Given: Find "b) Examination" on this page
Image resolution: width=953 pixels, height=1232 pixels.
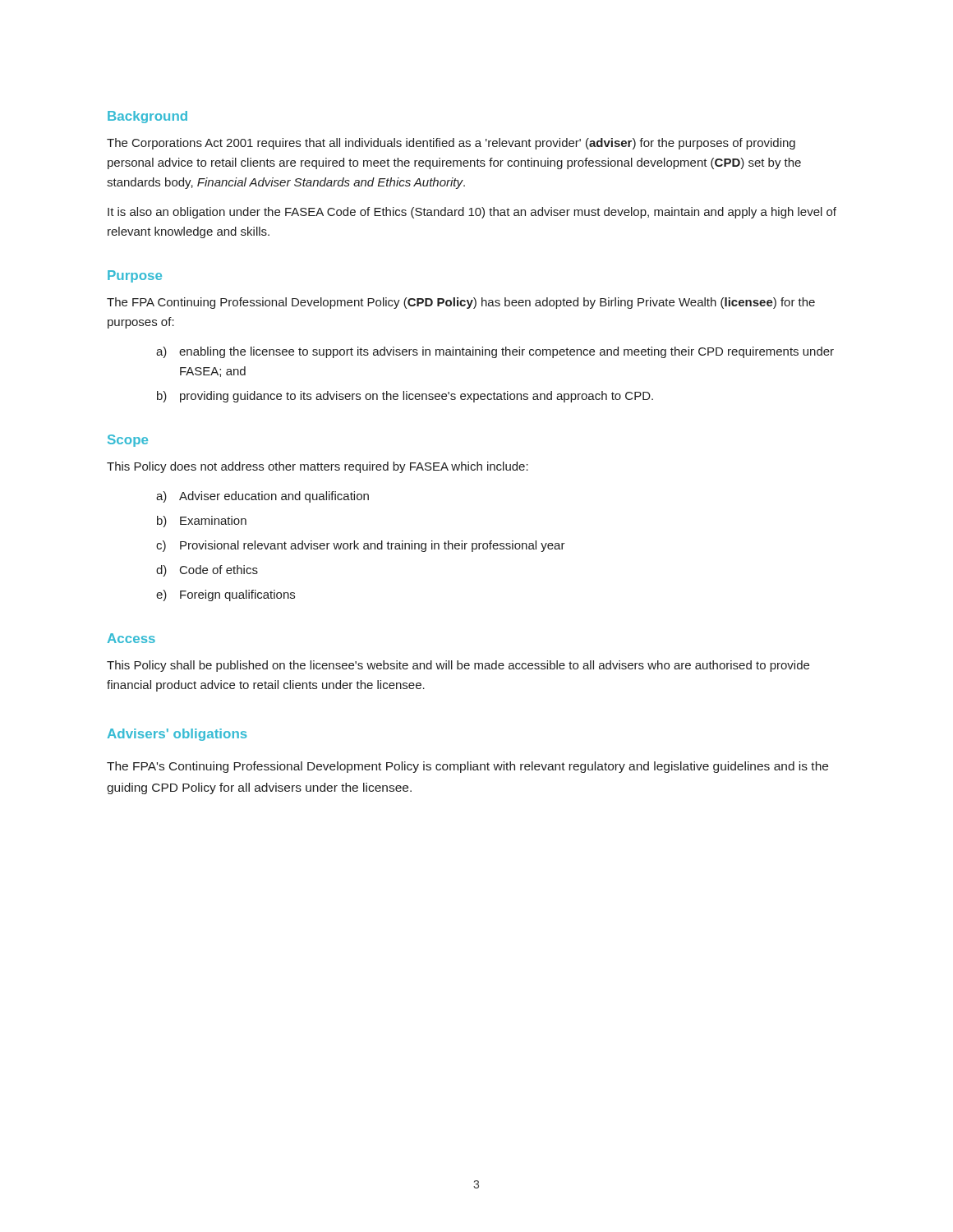Looking at the screenshot, I should point(202,522).
